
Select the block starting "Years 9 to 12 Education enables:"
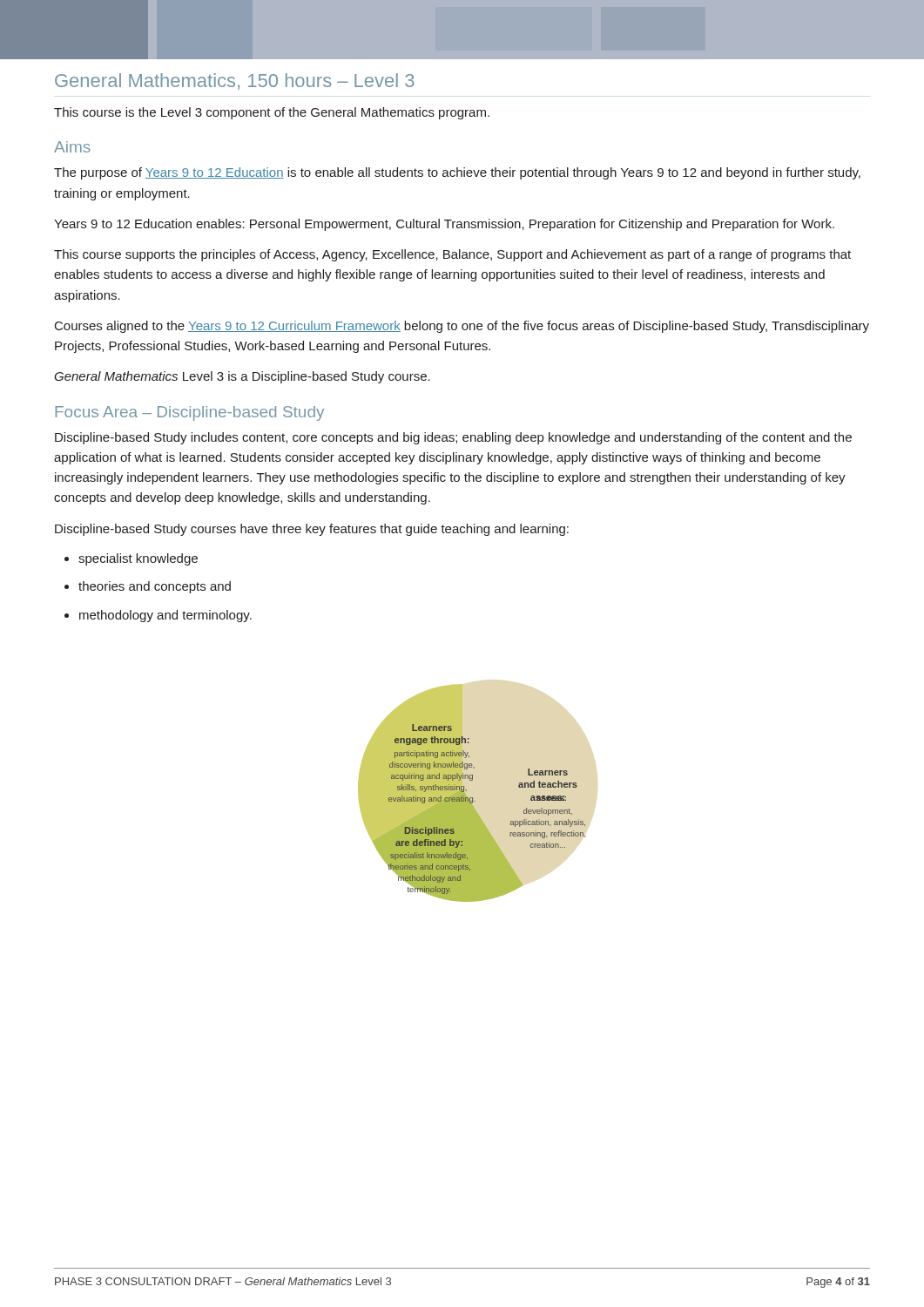(462, 223)
